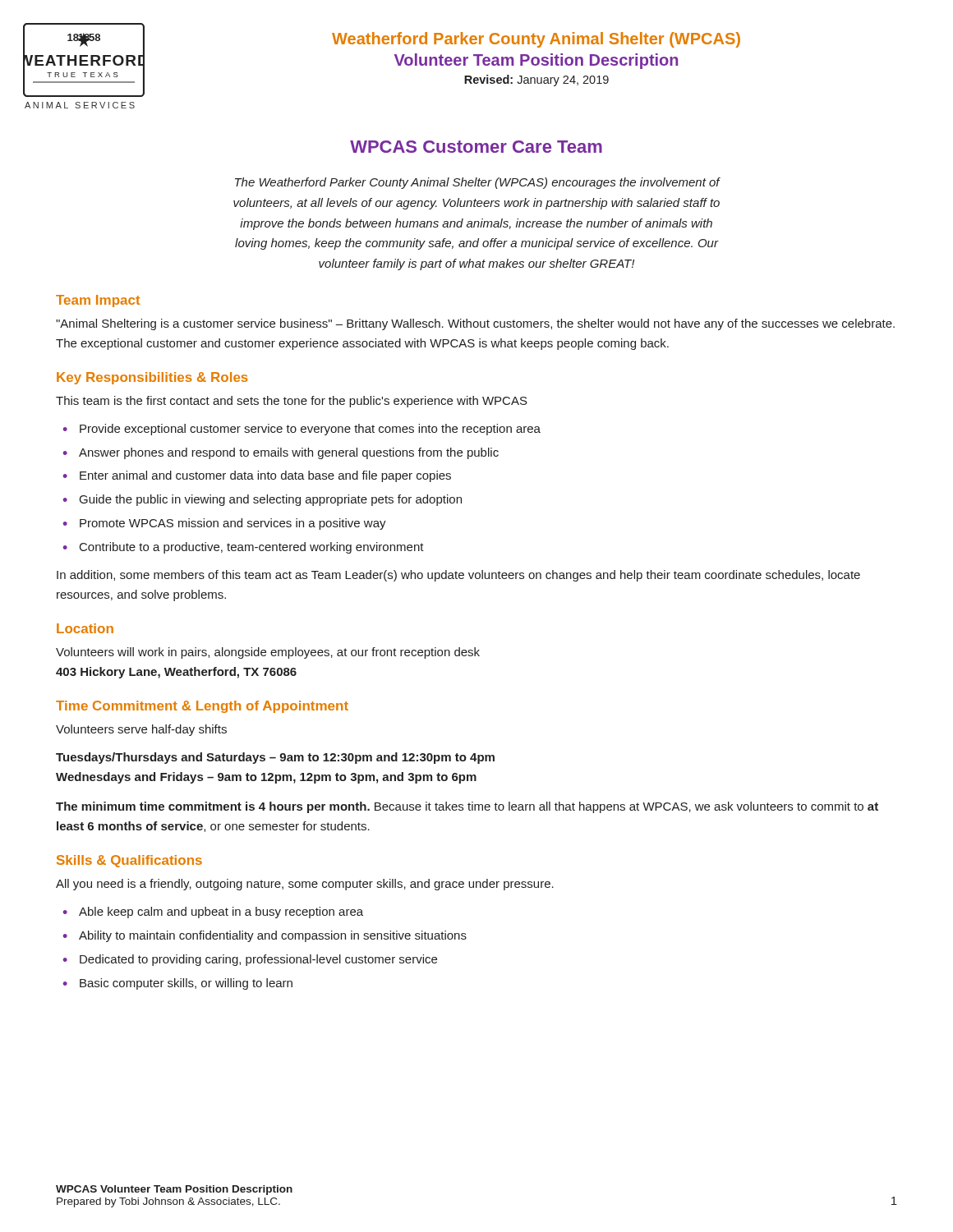
Task: Click on the block starting "Promote WPCAS mission and services in"
Action: click(x=232, y=523)
